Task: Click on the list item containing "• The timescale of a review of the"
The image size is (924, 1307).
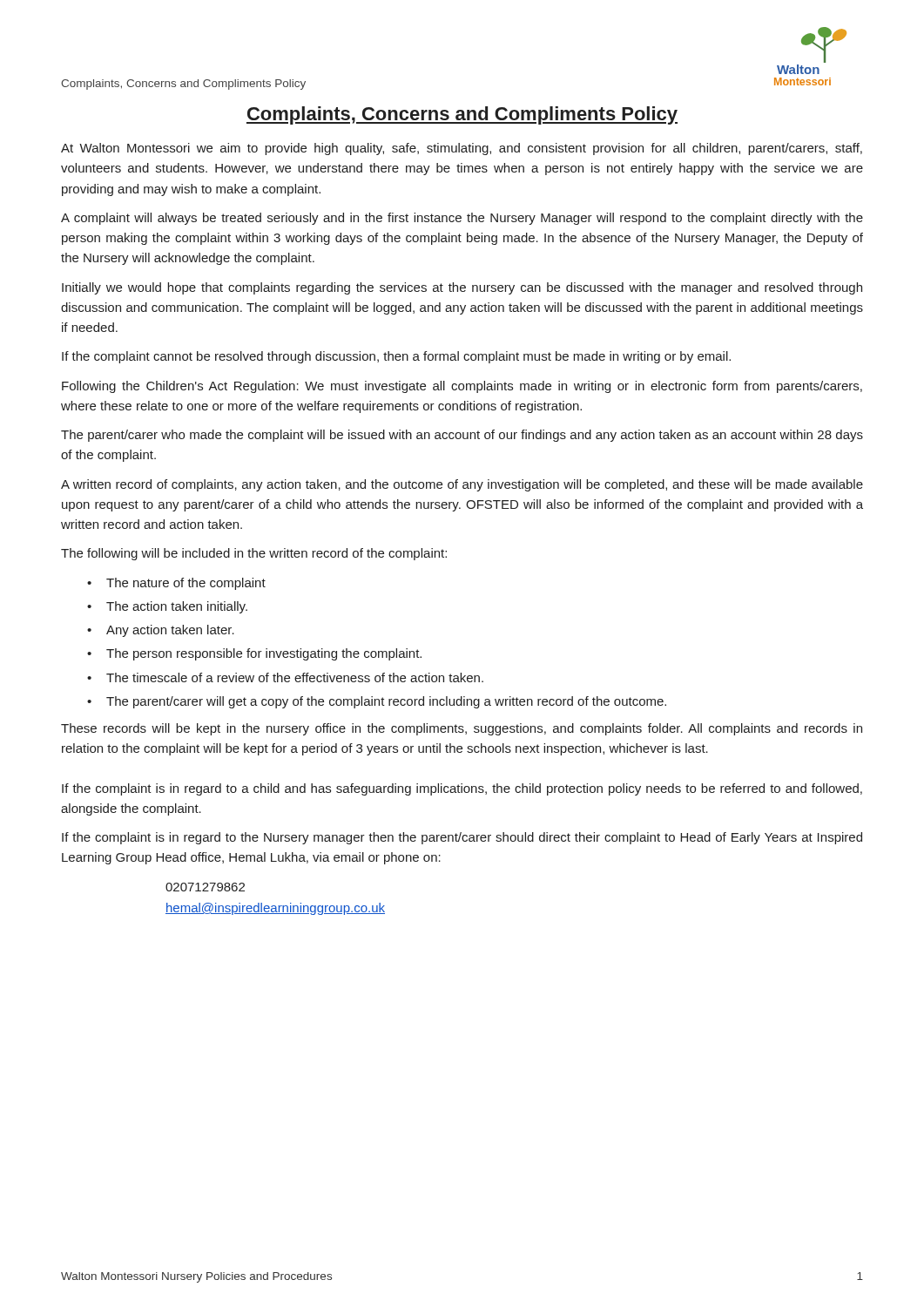Action: (286, 677)
